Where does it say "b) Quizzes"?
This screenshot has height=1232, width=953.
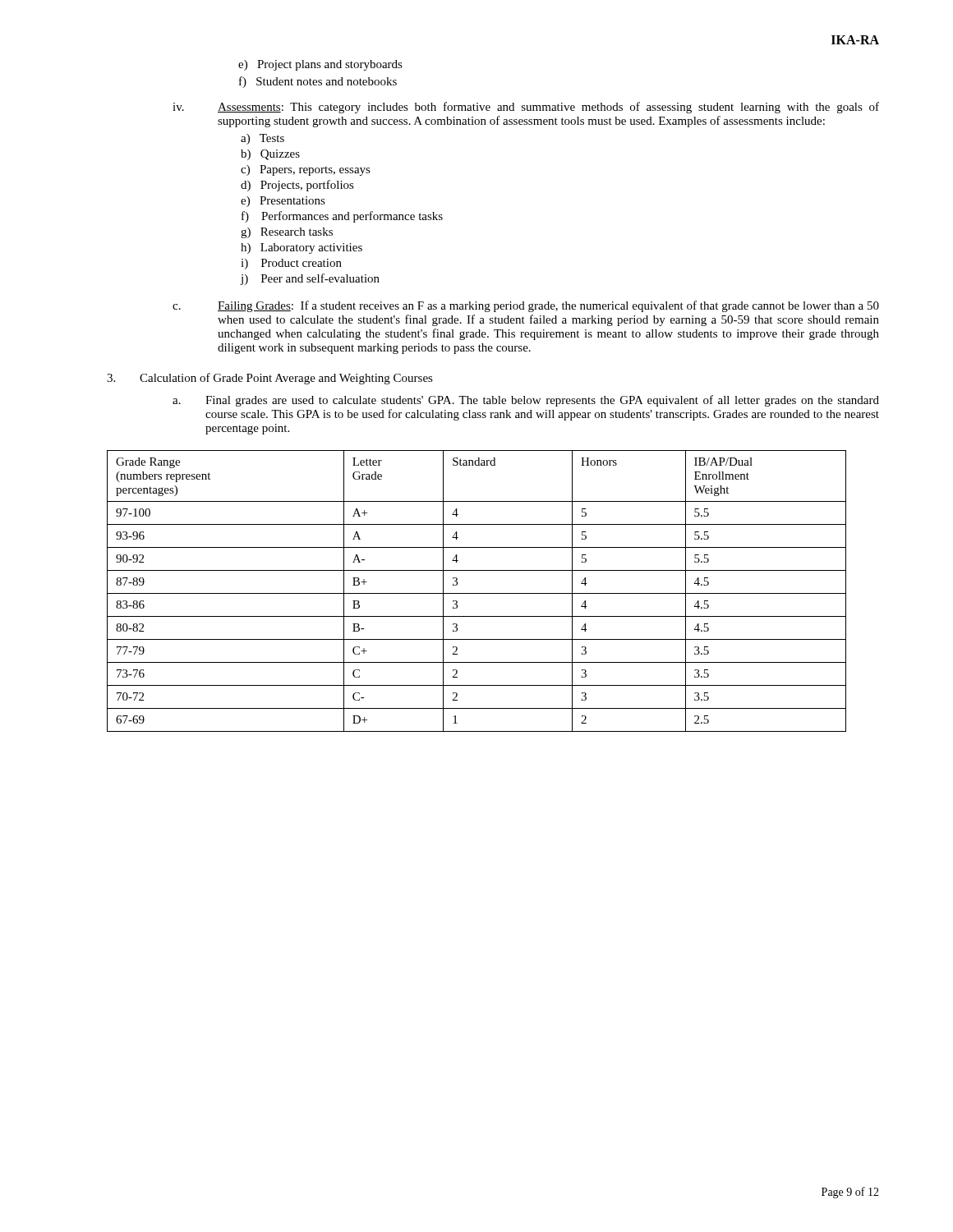270,154
